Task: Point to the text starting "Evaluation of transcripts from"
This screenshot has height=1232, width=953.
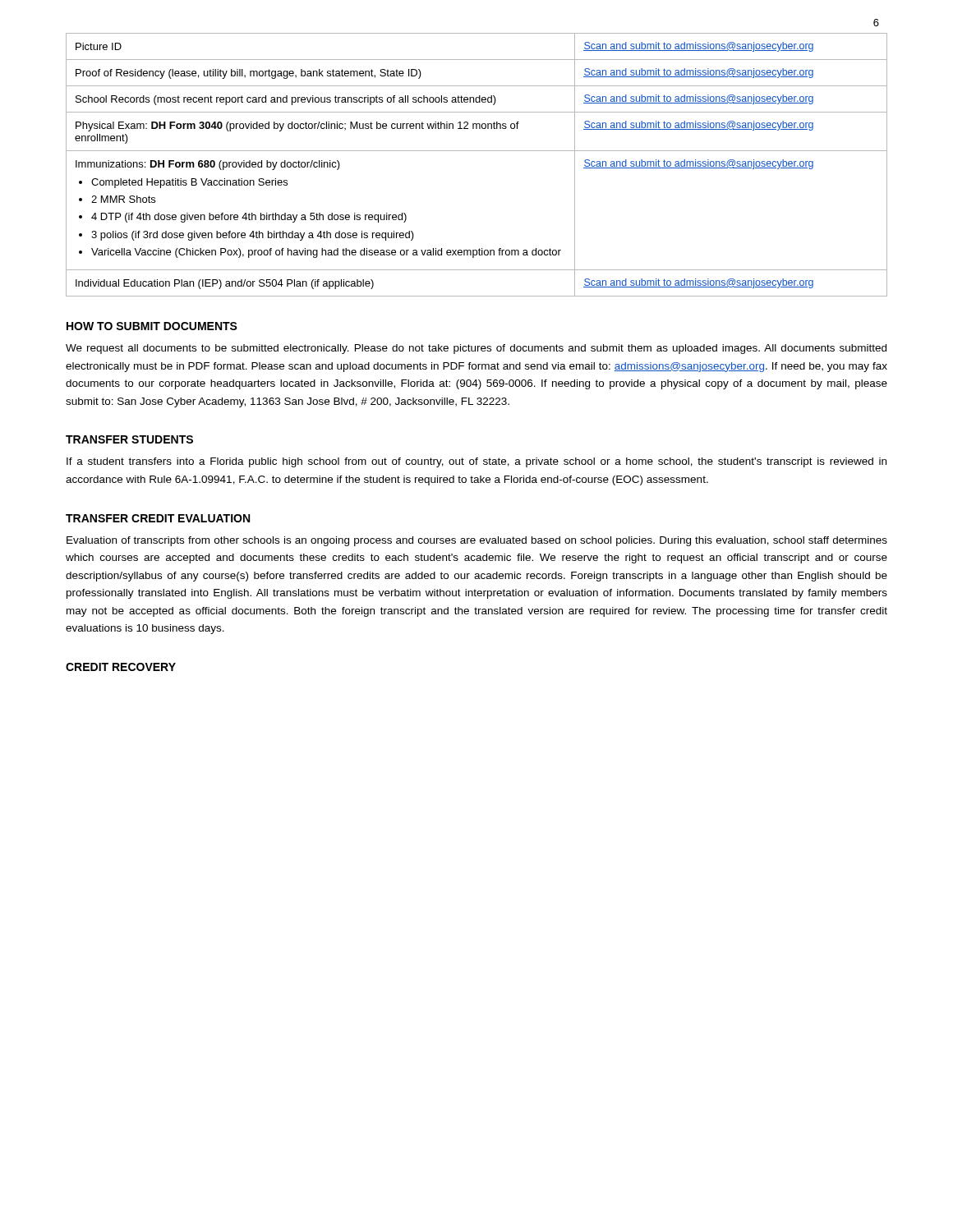Action: pyautogui.click(x=476, y=584)
